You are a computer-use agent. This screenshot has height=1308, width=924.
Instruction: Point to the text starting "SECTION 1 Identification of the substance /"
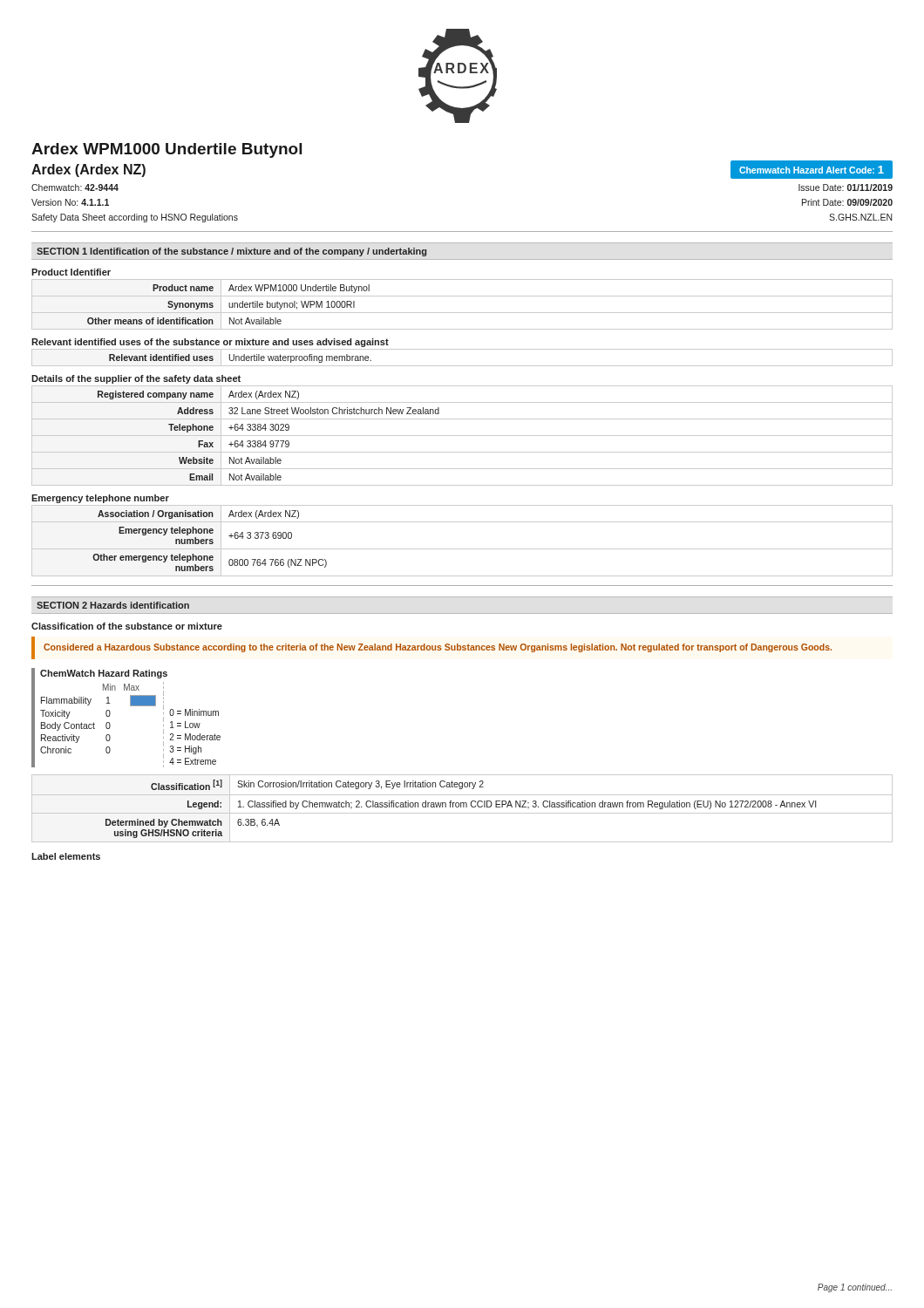232,252
